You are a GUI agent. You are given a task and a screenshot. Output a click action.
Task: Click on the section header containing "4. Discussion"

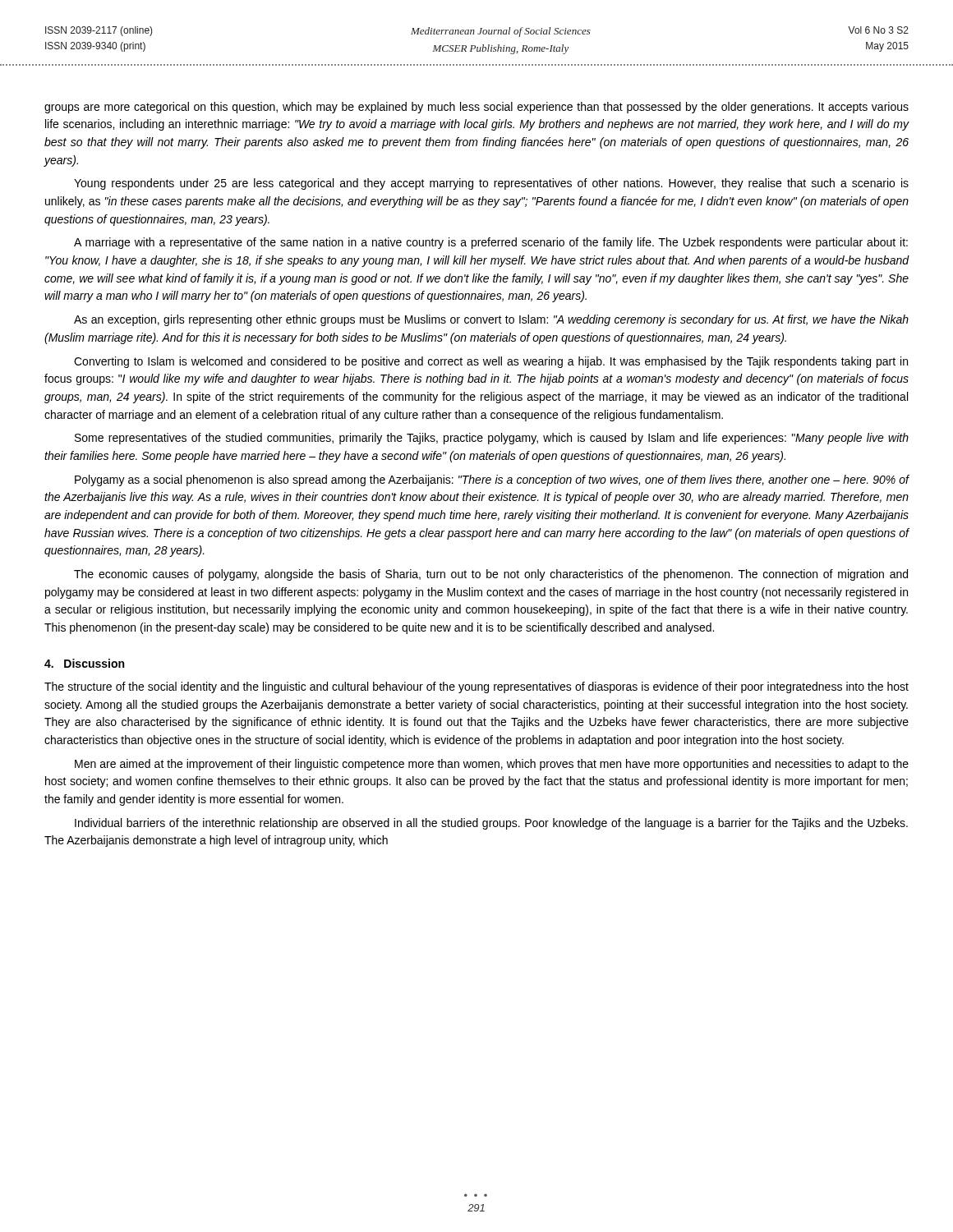point(85,663)
